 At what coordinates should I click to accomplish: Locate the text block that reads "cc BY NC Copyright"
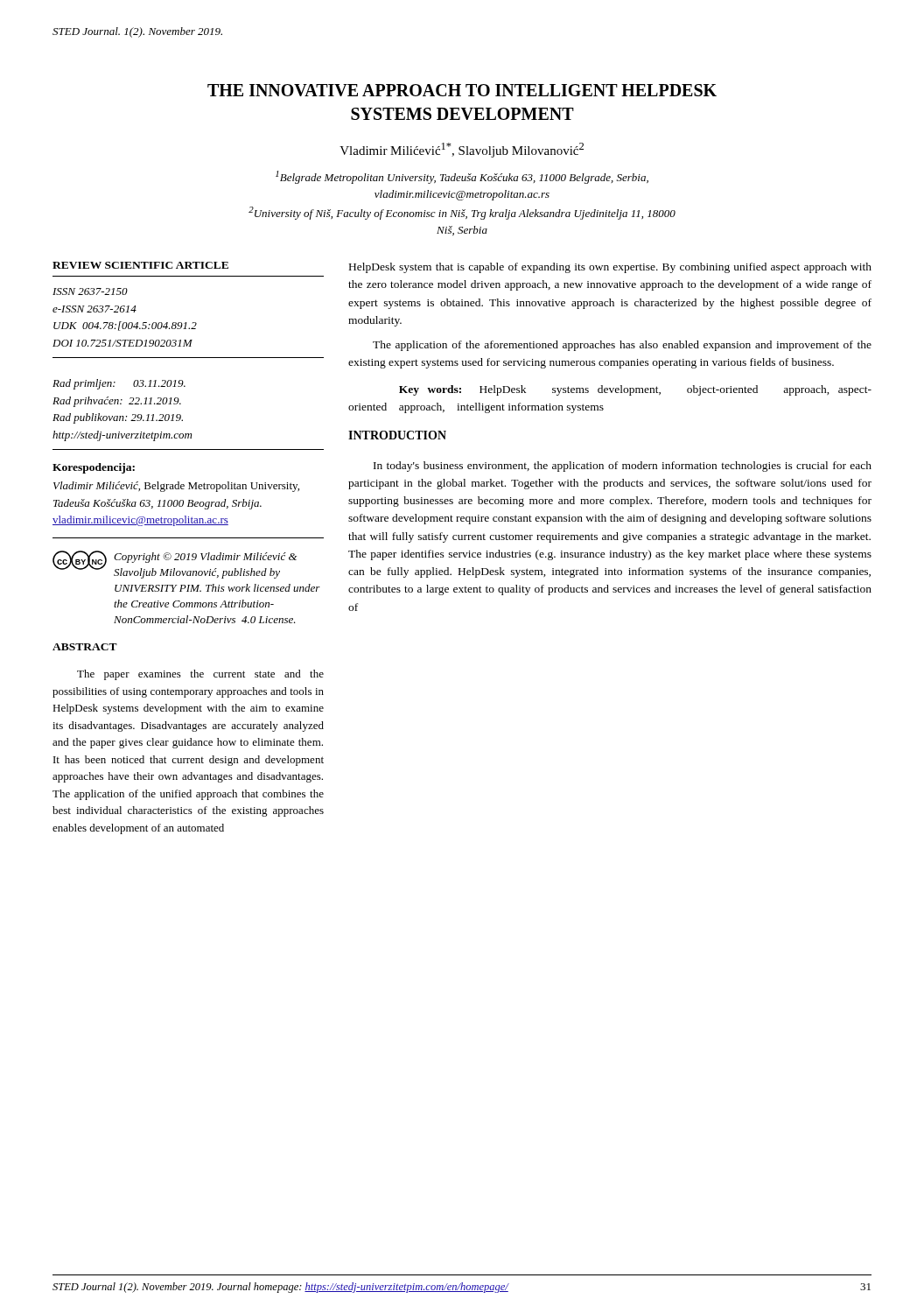(188, 588)
